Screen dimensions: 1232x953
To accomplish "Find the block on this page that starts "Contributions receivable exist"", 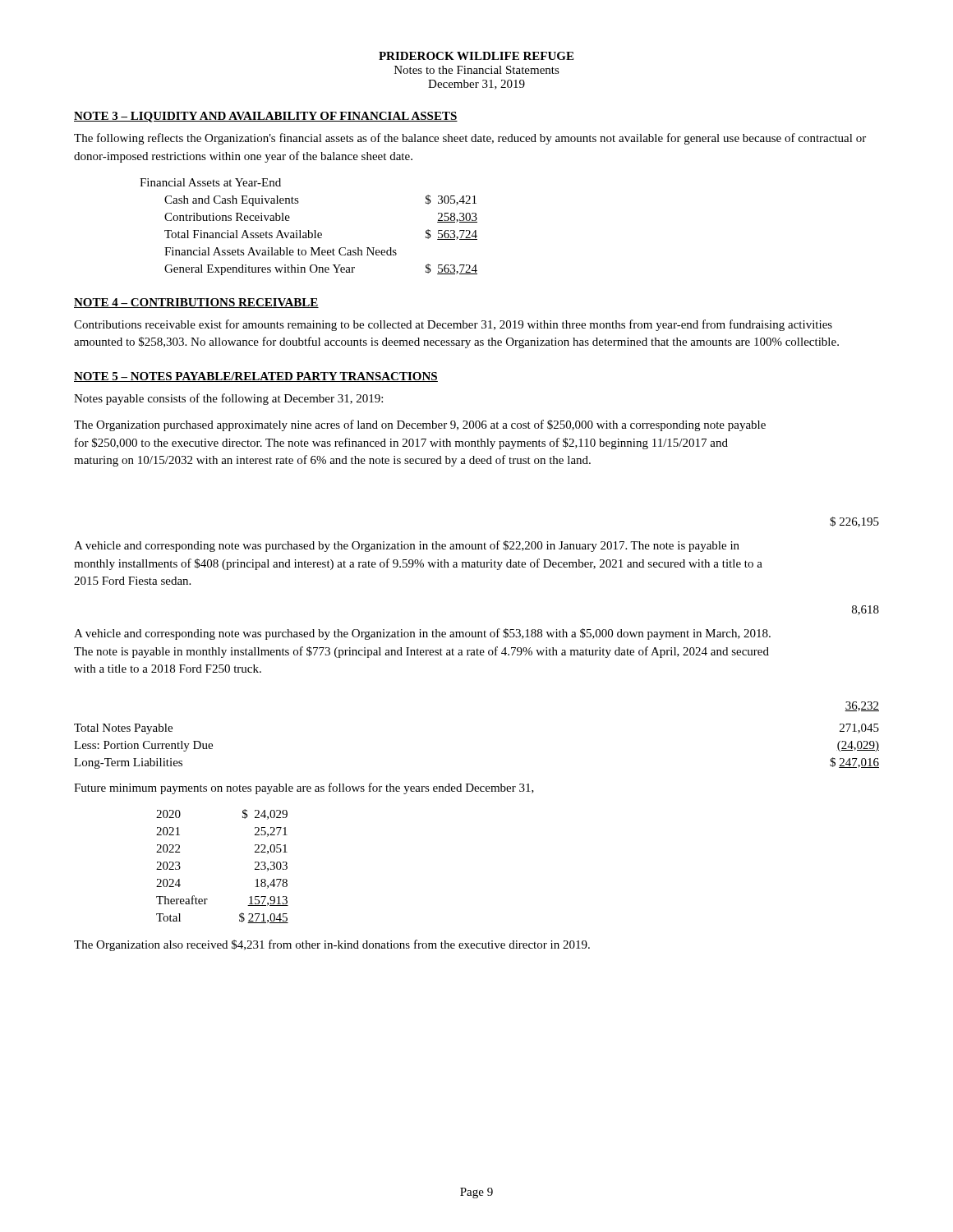I will [457, 333].
